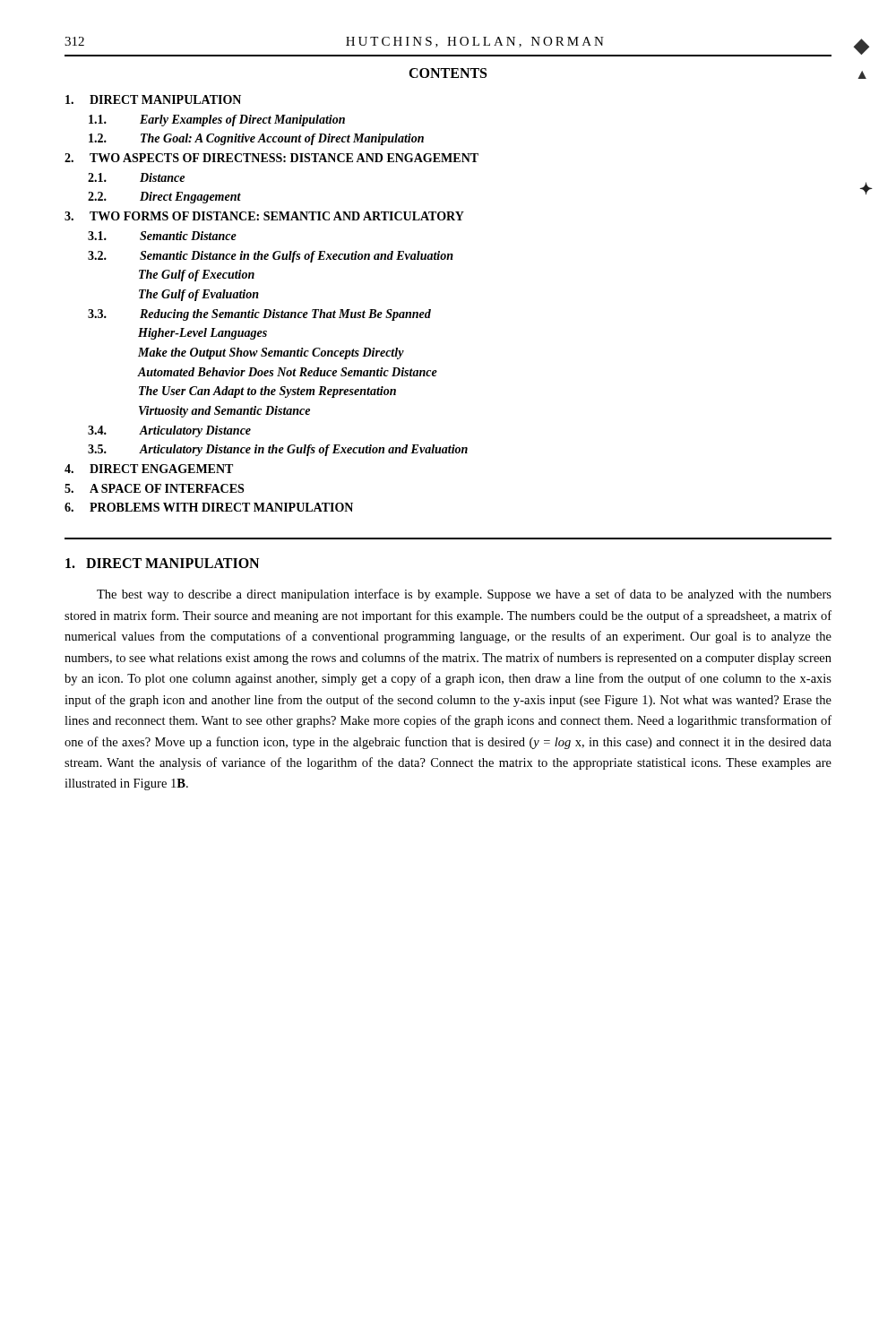The image size is (896, 1344).
Task: Navigate to the text starting "Automated Behavior Does Not Reduce Semantic"
Action: [287, 372]
